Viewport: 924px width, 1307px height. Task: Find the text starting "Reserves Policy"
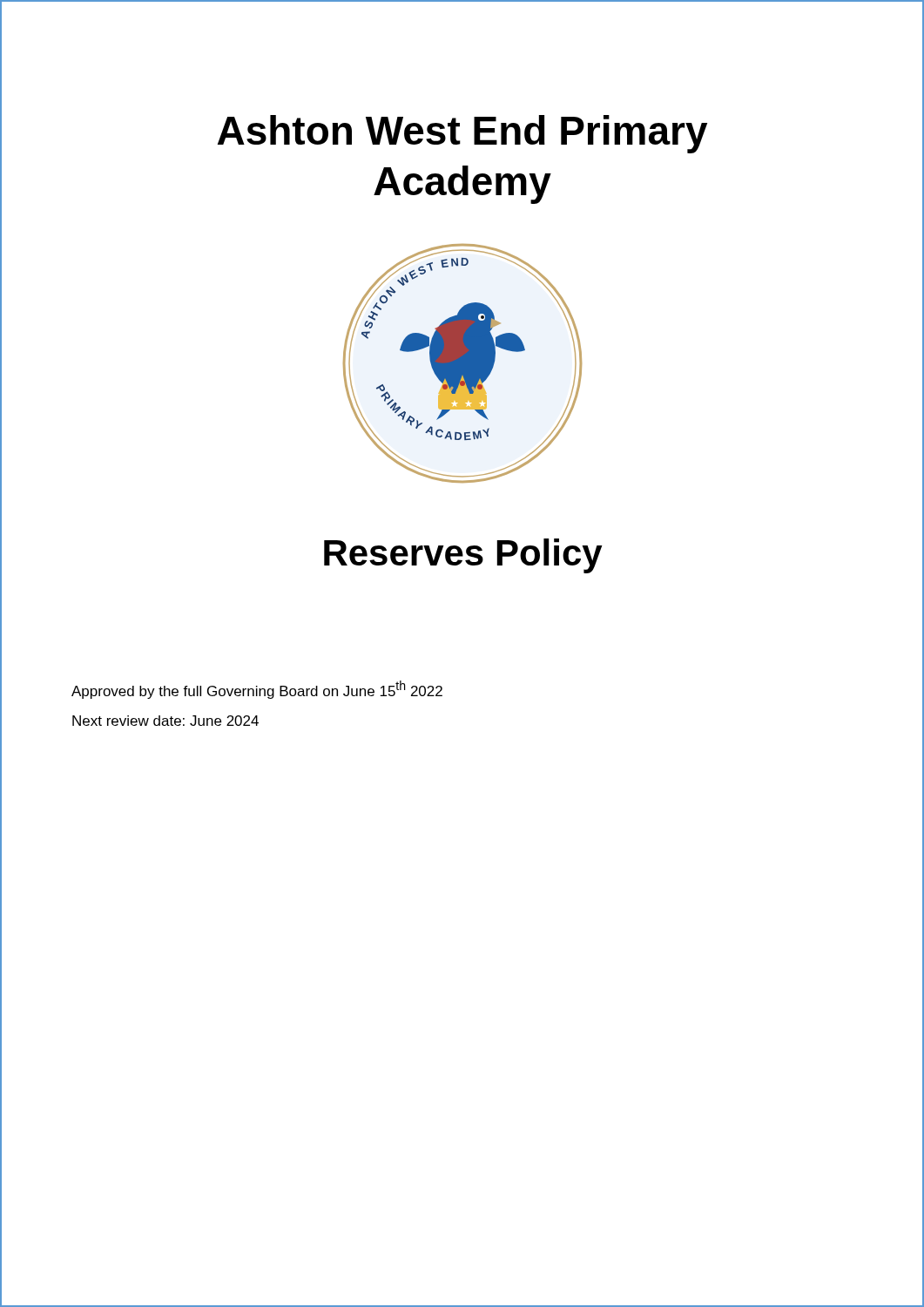click(462, 553)
